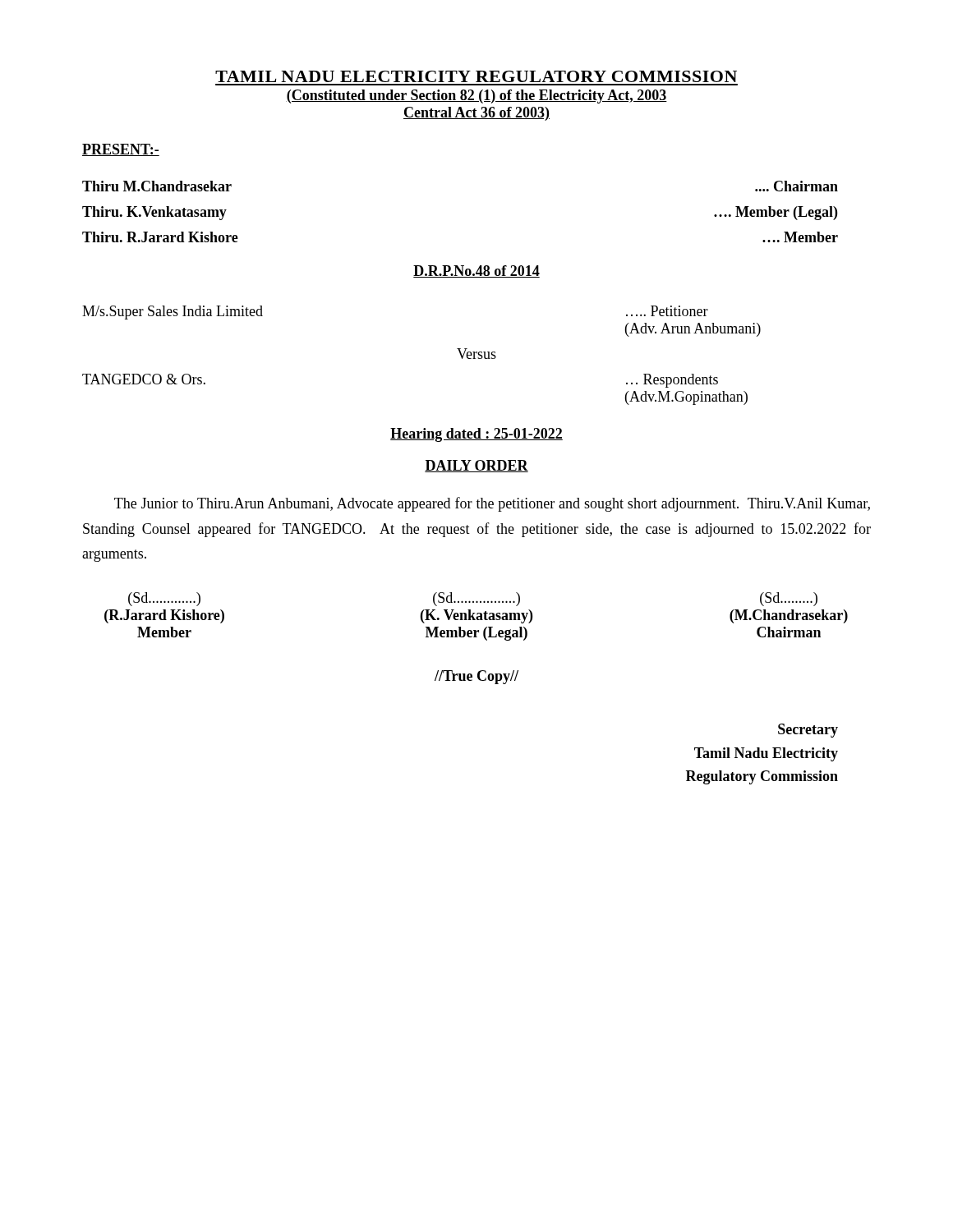The width and height of the screenshot is (953, 1232).
Task: Find "Thiru. R.Jarard Kishore …. Member" on this page
Action: pyautogui.click(x=159, y=237)
